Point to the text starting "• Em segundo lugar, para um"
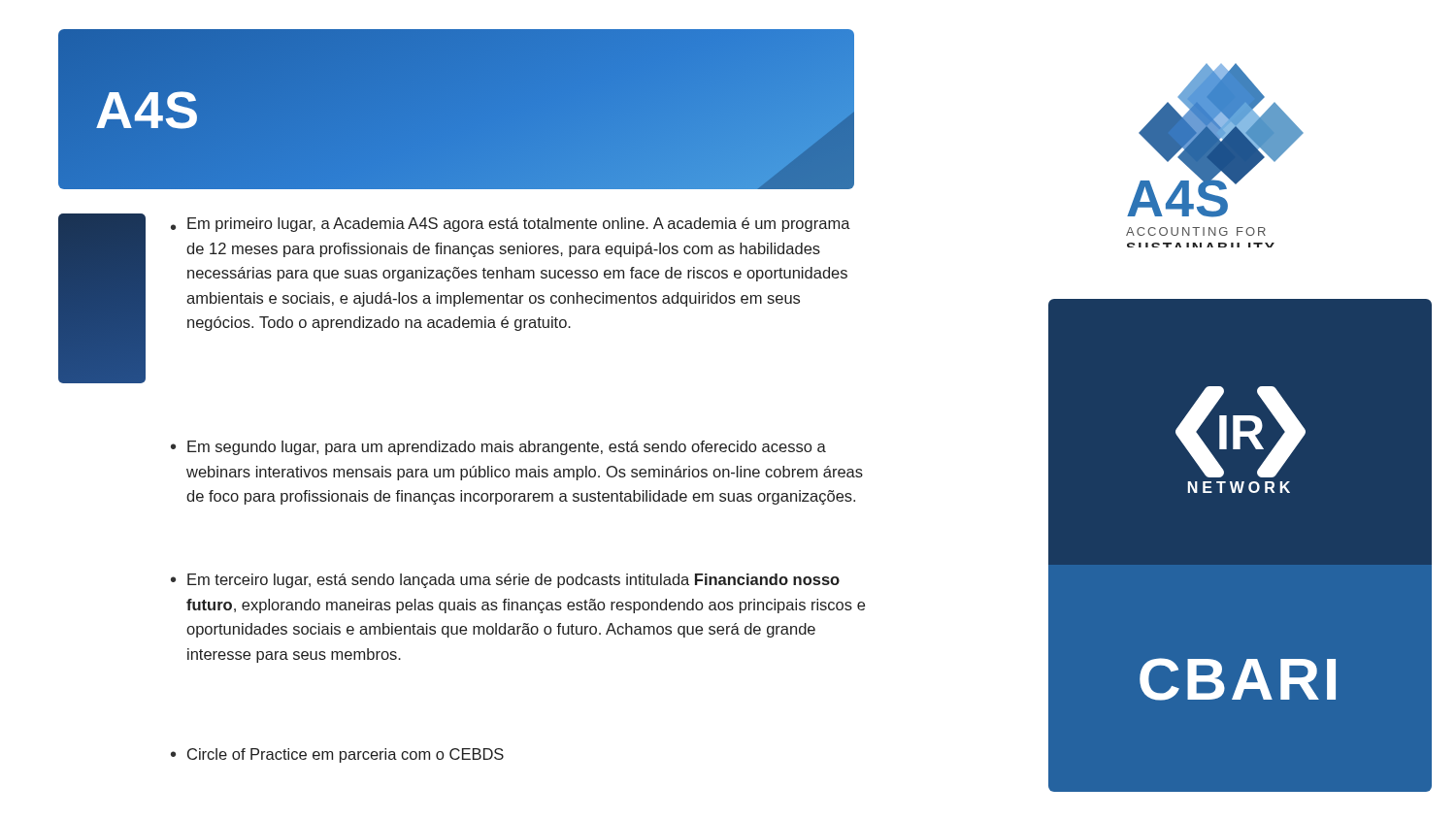 coord(519,472)
